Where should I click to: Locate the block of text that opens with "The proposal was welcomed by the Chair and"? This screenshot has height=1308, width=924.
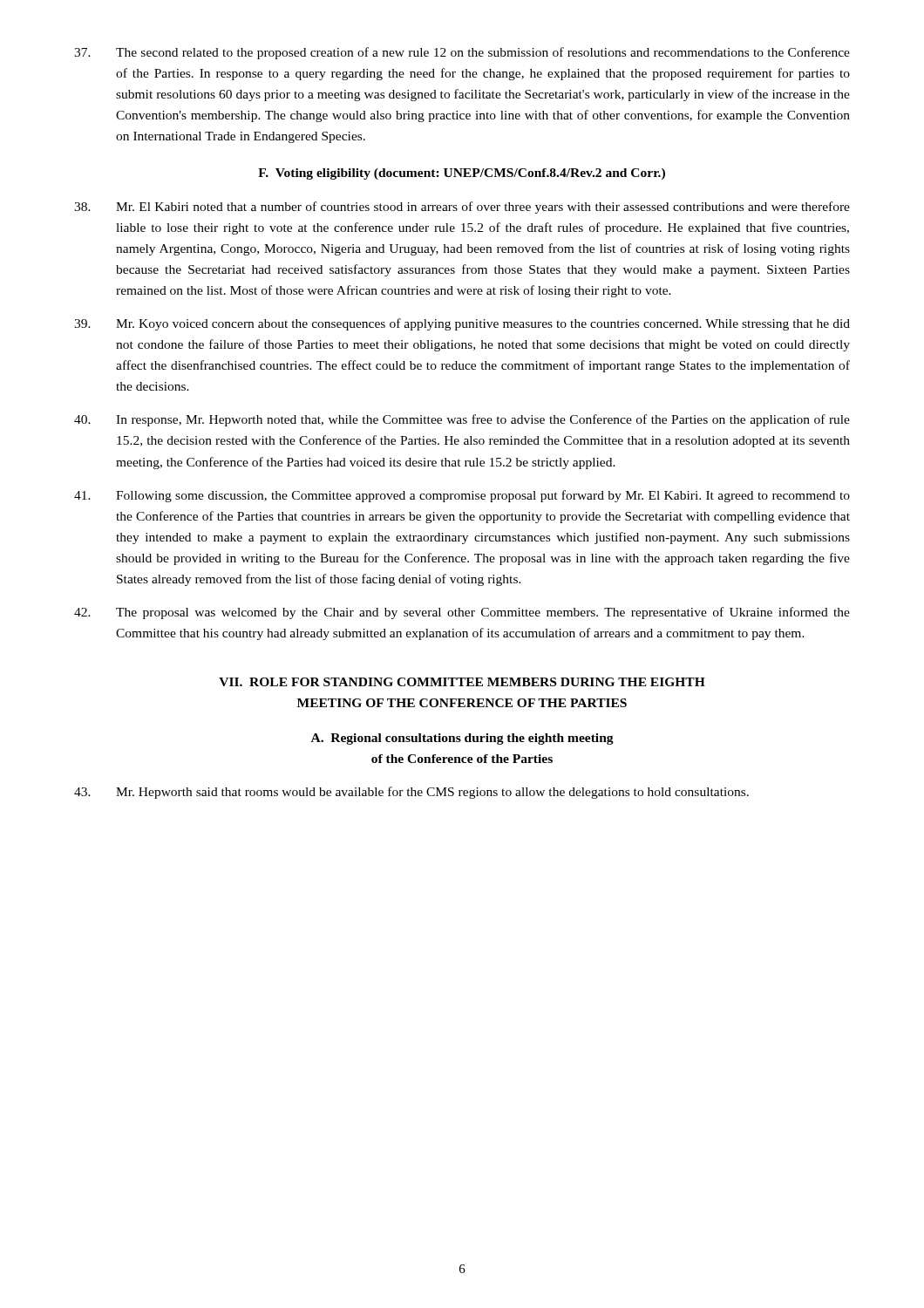coord(462,622)
